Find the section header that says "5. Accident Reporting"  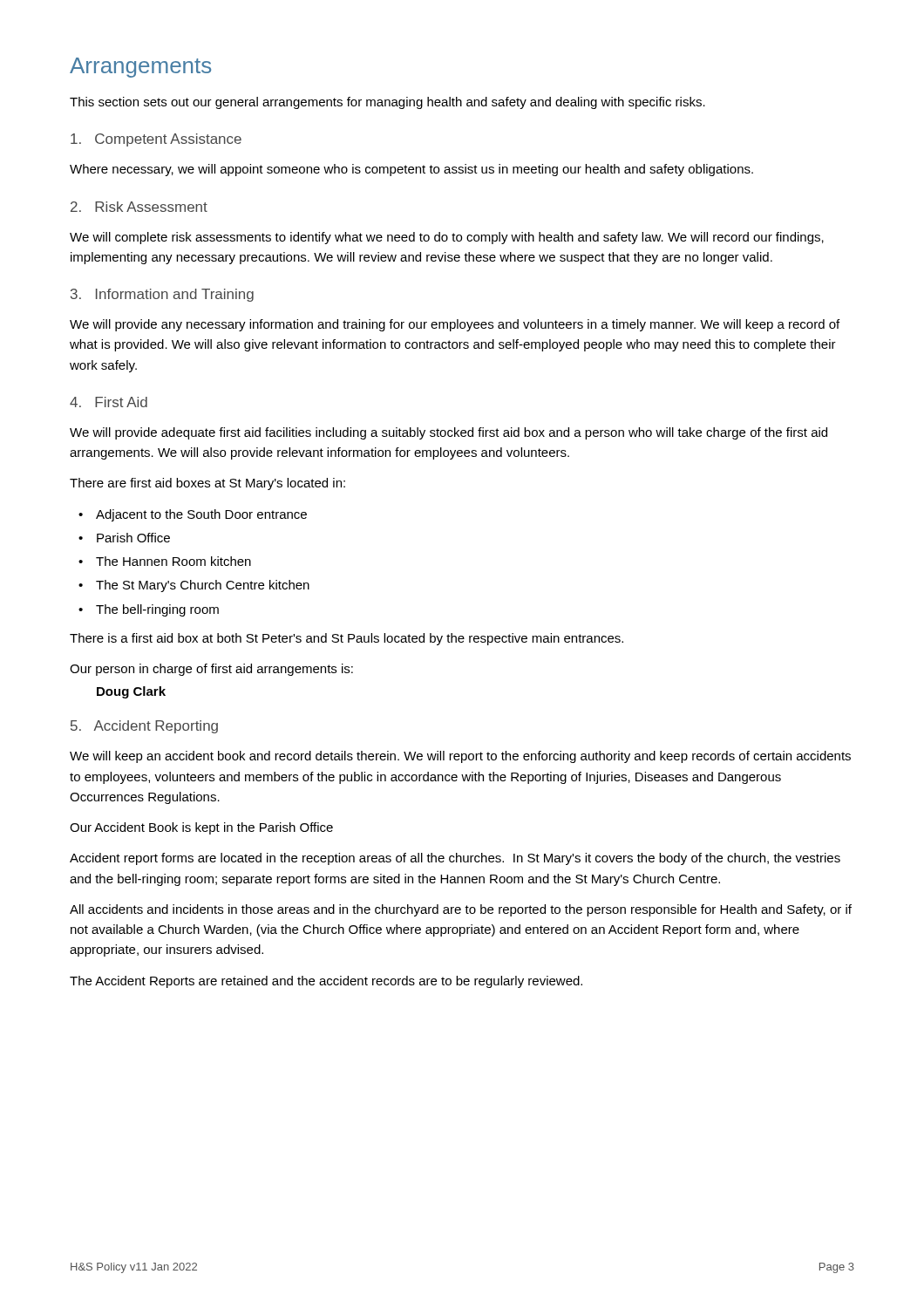coord(144,727)
